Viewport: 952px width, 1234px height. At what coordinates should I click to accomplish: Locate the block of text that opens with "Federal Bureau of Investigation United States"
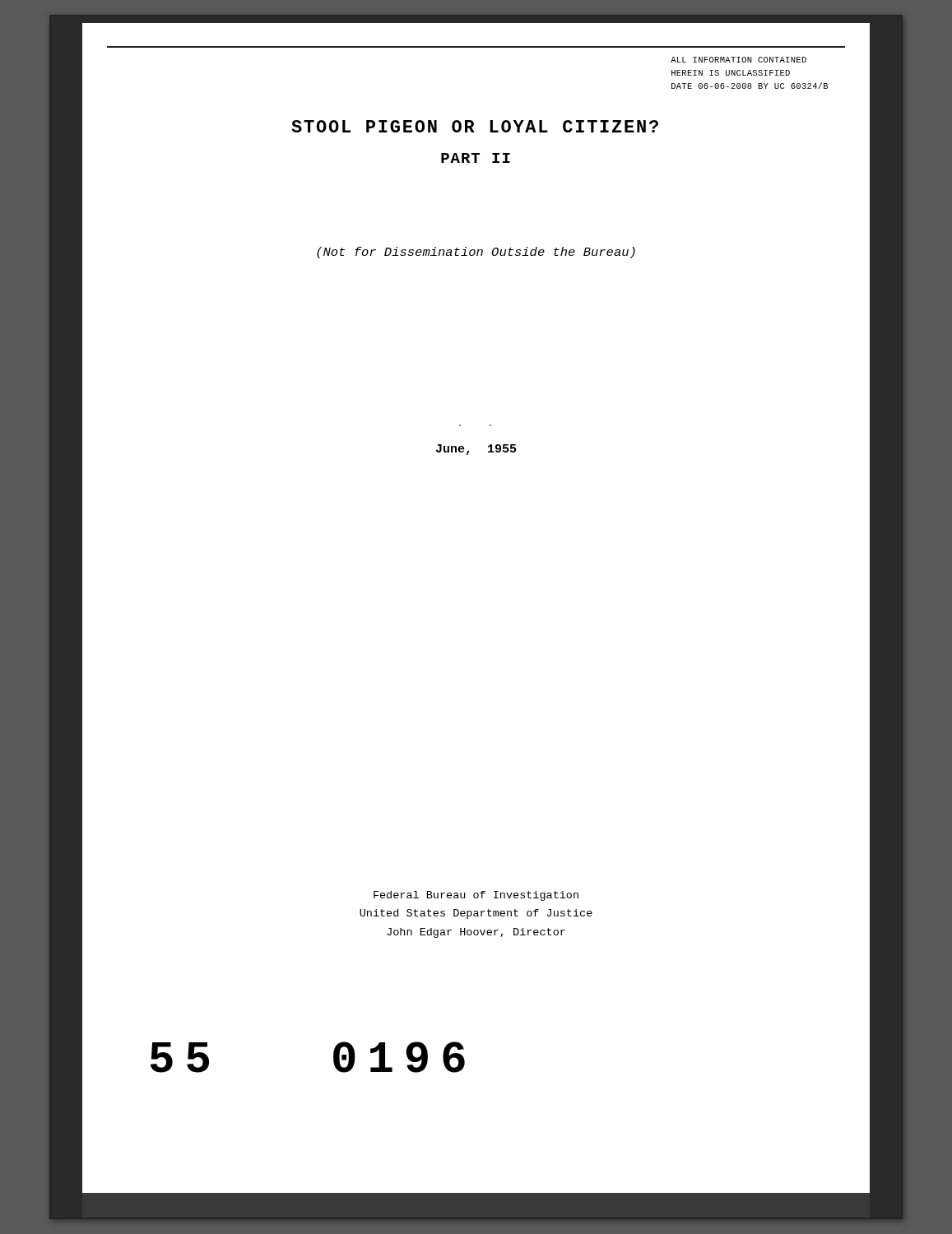[476, 914]
